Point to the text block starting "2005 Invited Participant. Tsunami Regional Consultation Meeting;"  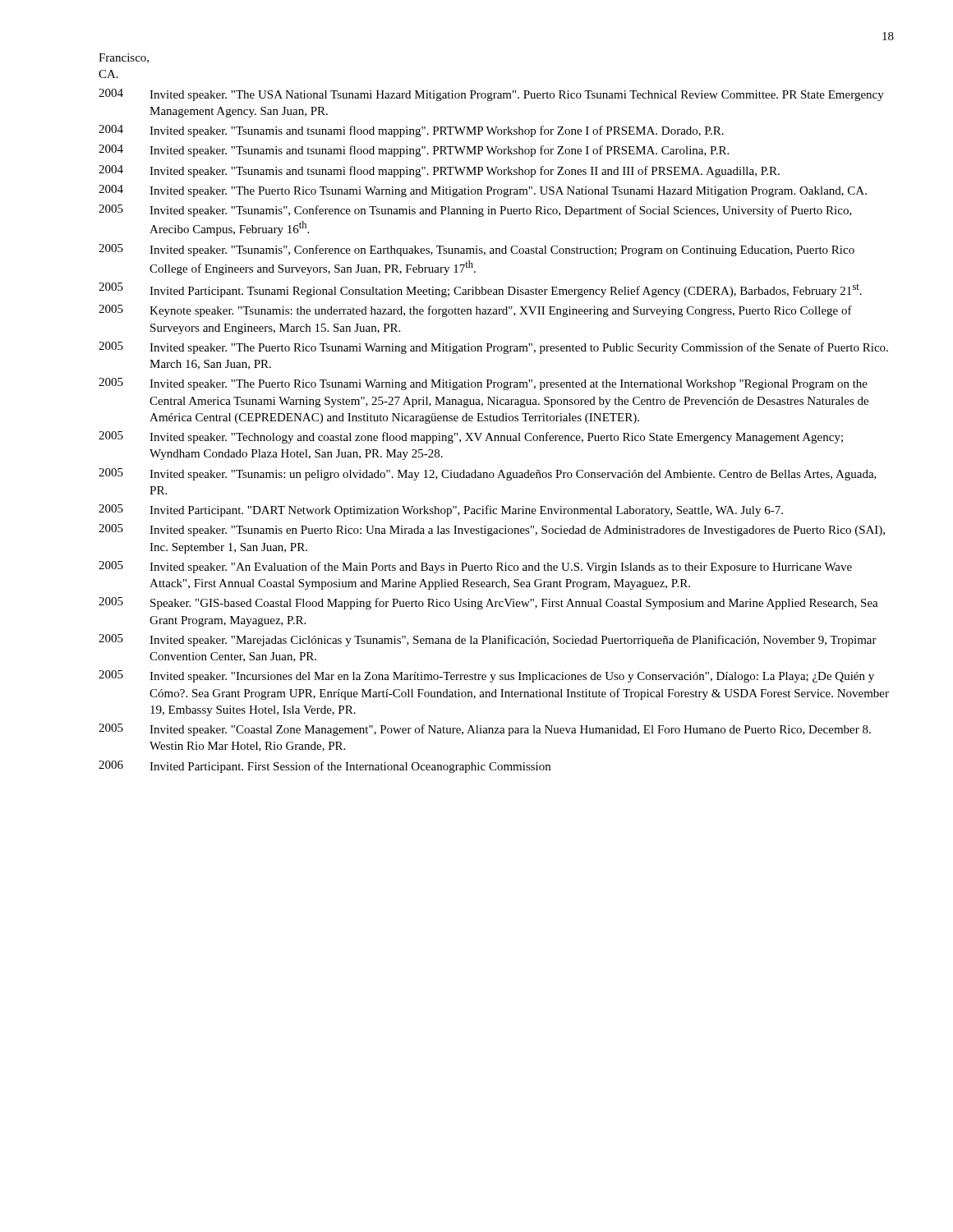click(x=496, y=291)
